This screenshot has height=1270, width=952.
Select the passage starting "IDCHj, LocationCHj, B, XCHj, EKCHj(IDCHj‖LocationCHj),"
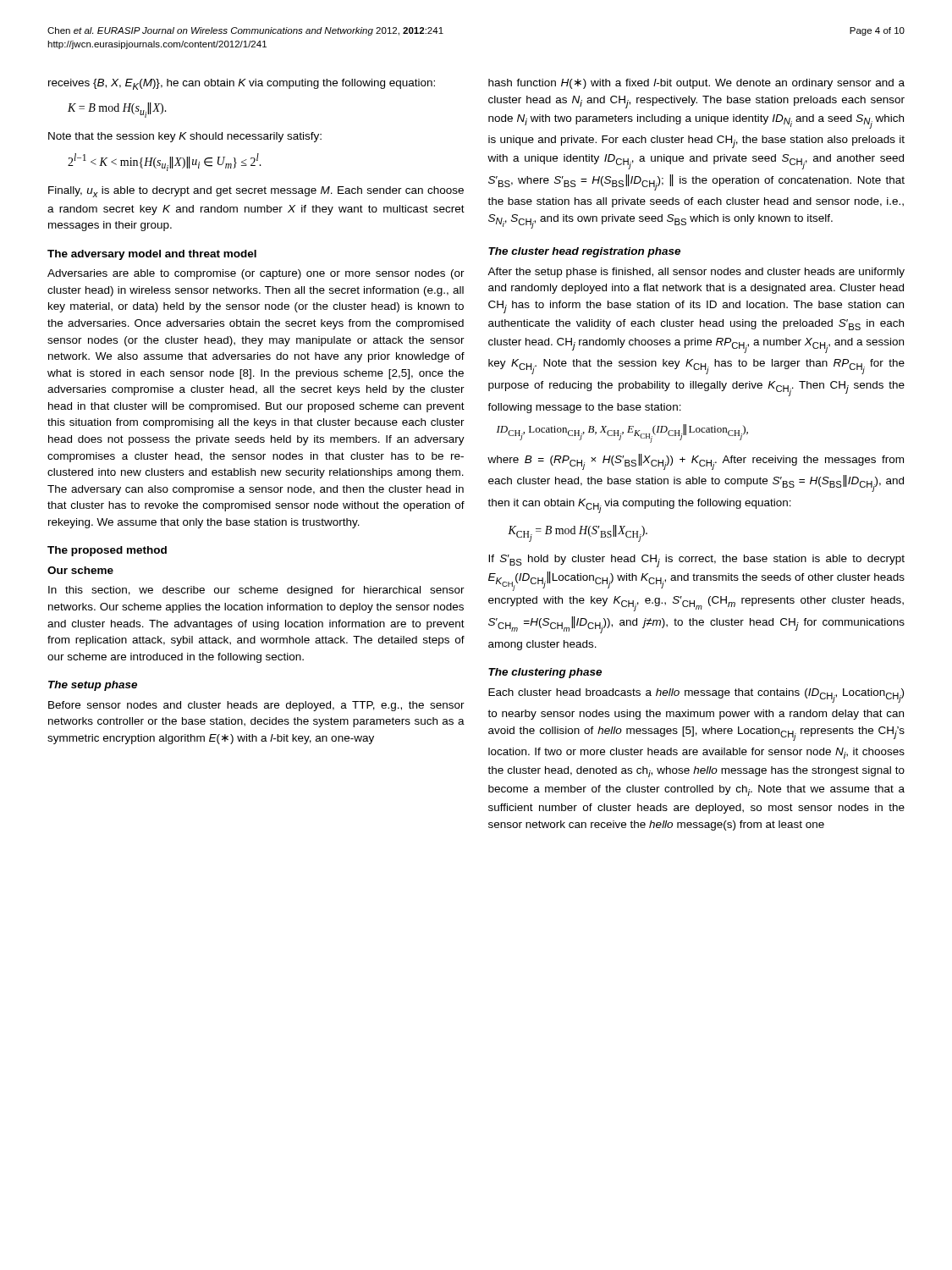click(x=623, y=432)
